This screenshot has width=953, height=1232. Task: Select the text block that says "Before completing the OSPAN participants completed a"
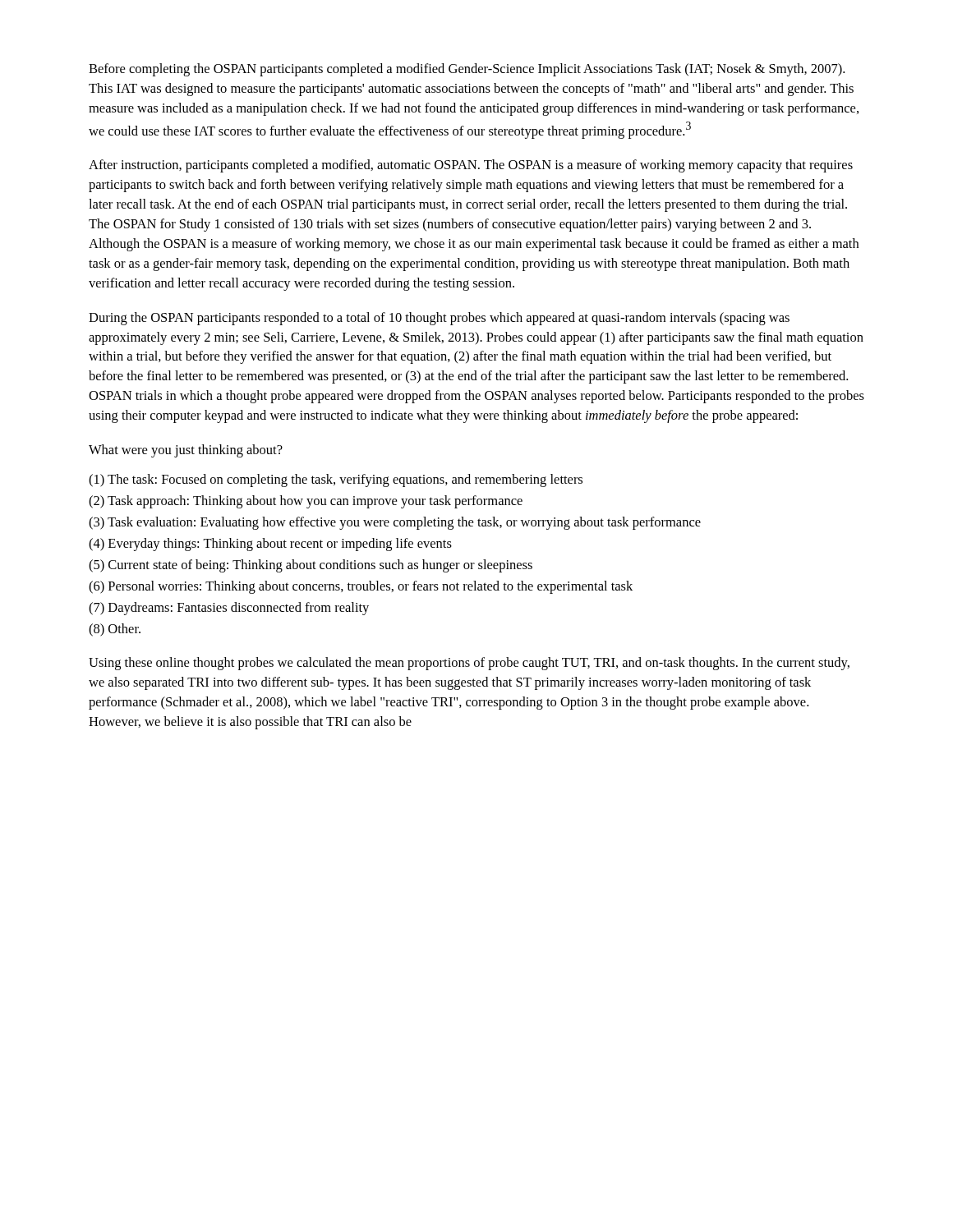(x=474, y=99)
